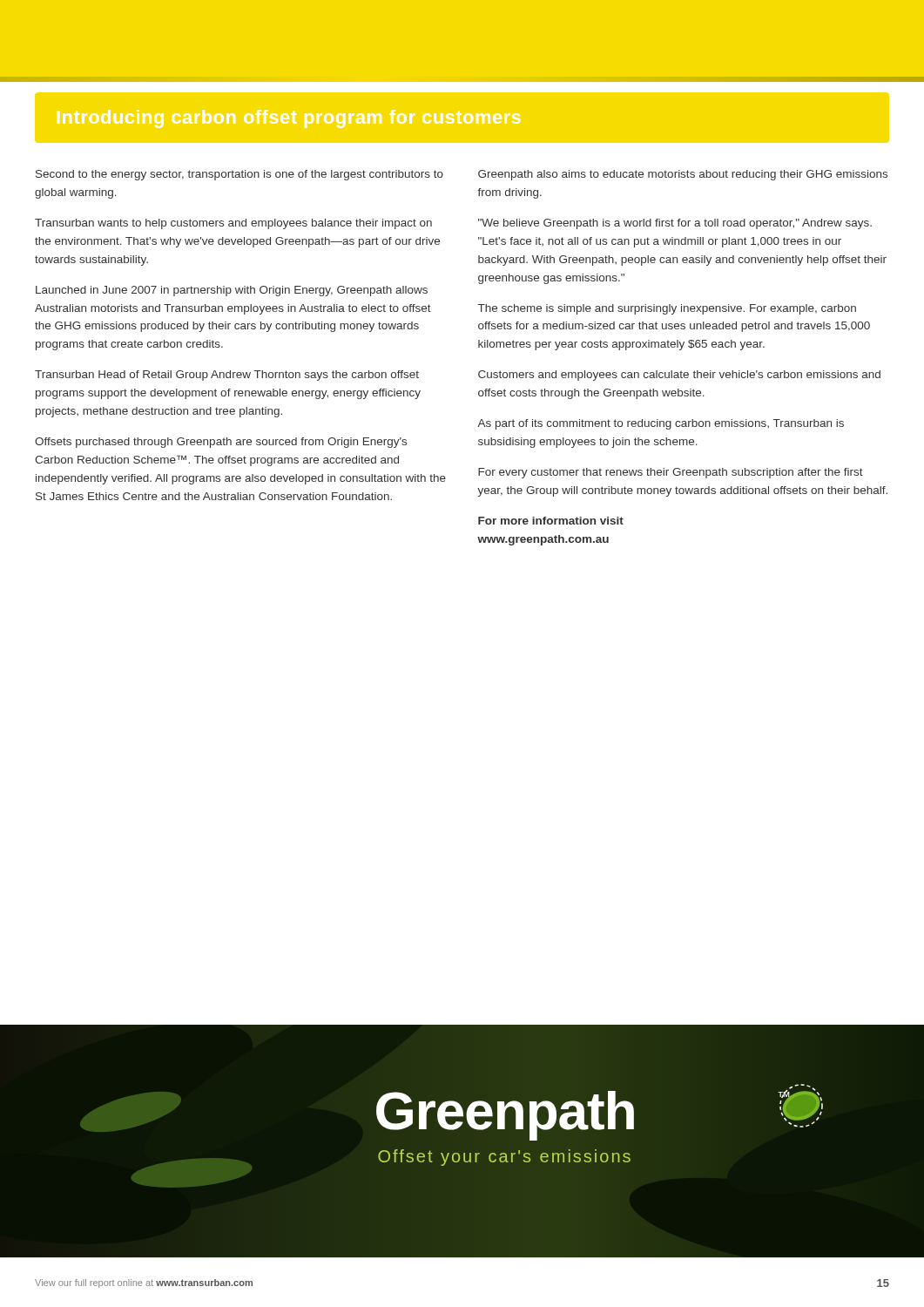
Task: Select the text that says "For more information visitwww.greenpath.com.au"
Action: point(551,521)
